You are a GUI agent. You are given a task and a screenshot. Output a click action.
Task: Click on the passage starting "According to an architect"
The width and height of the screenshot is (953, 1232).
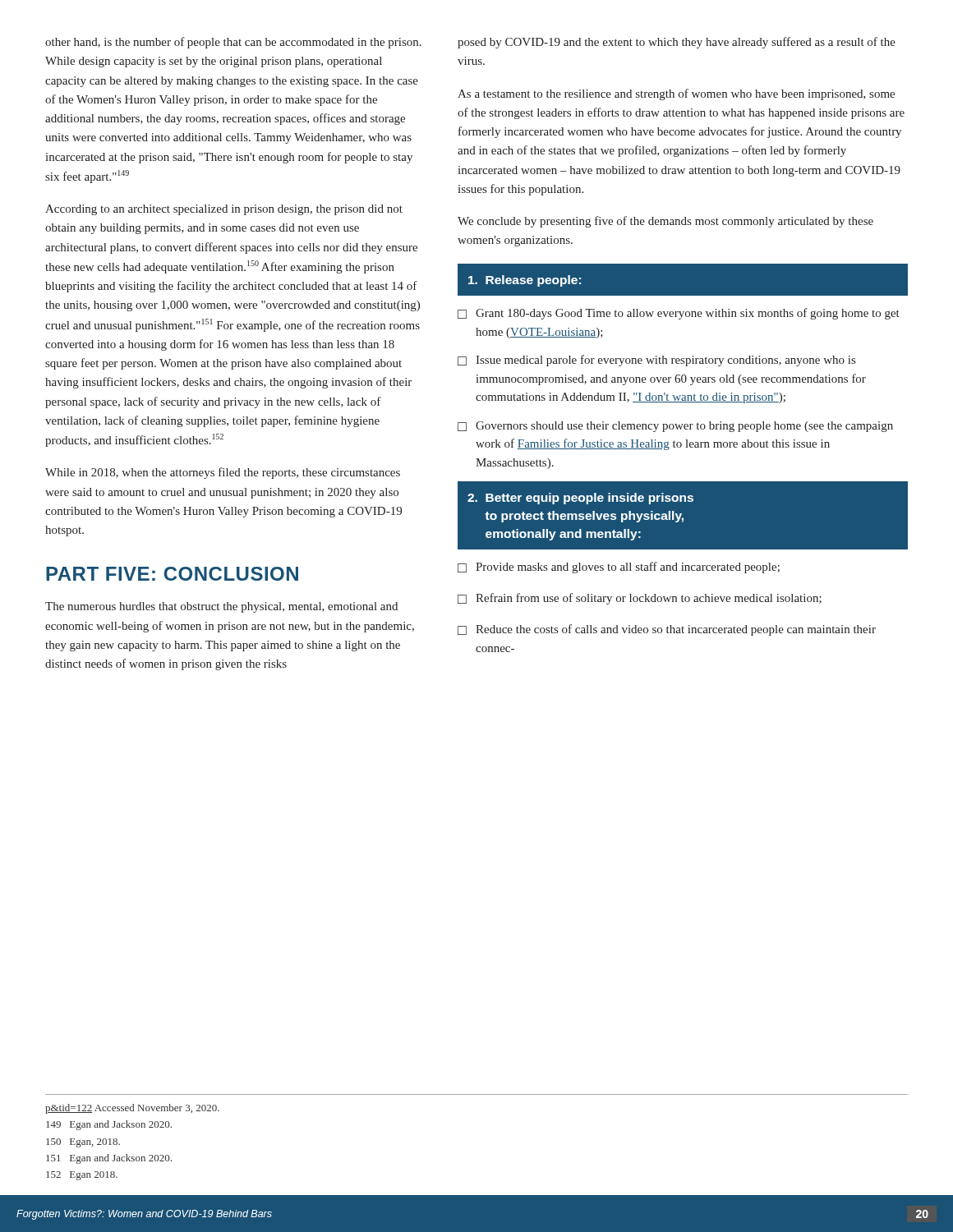(x=234, y=325)
